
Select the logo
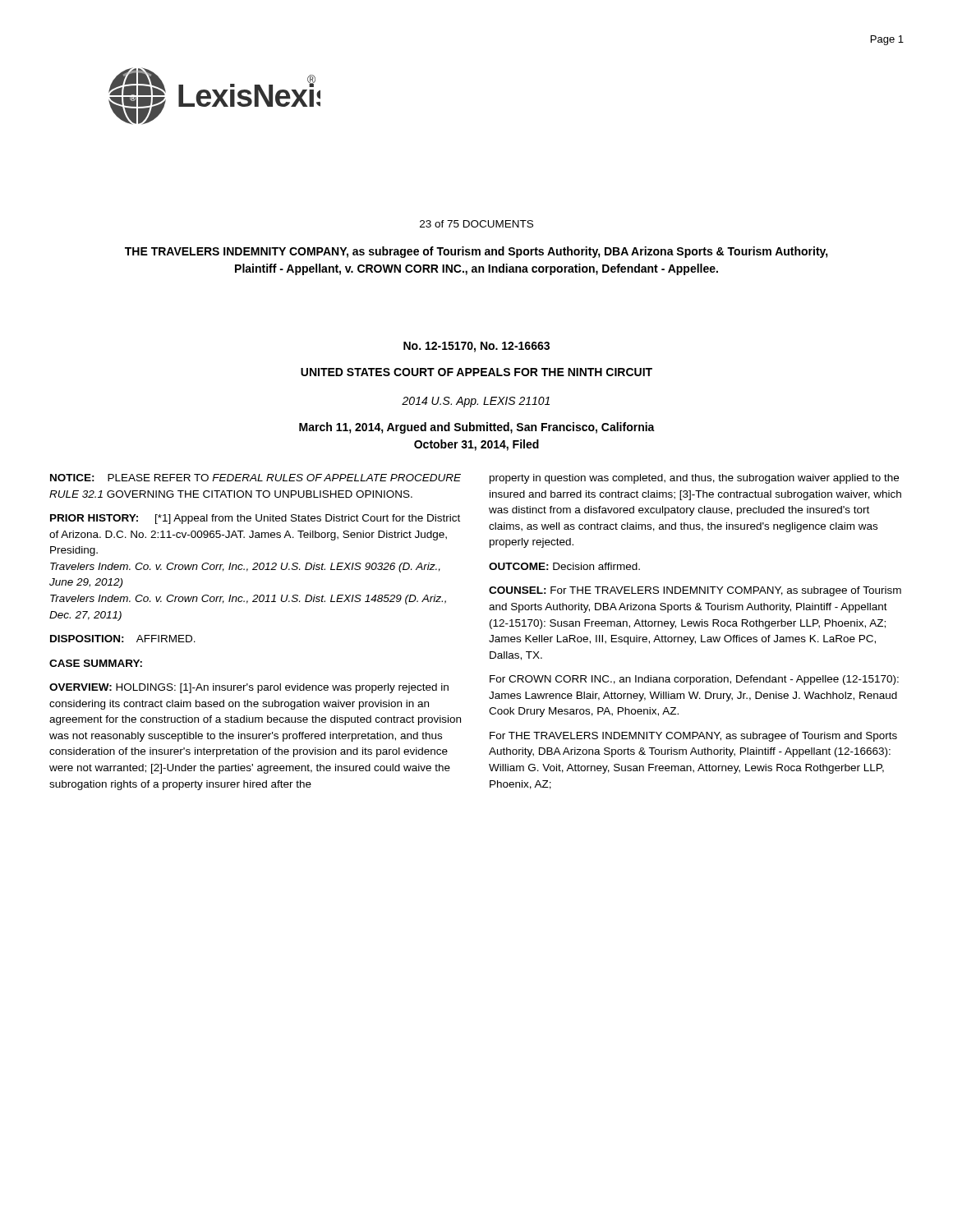tap(214, 98)
